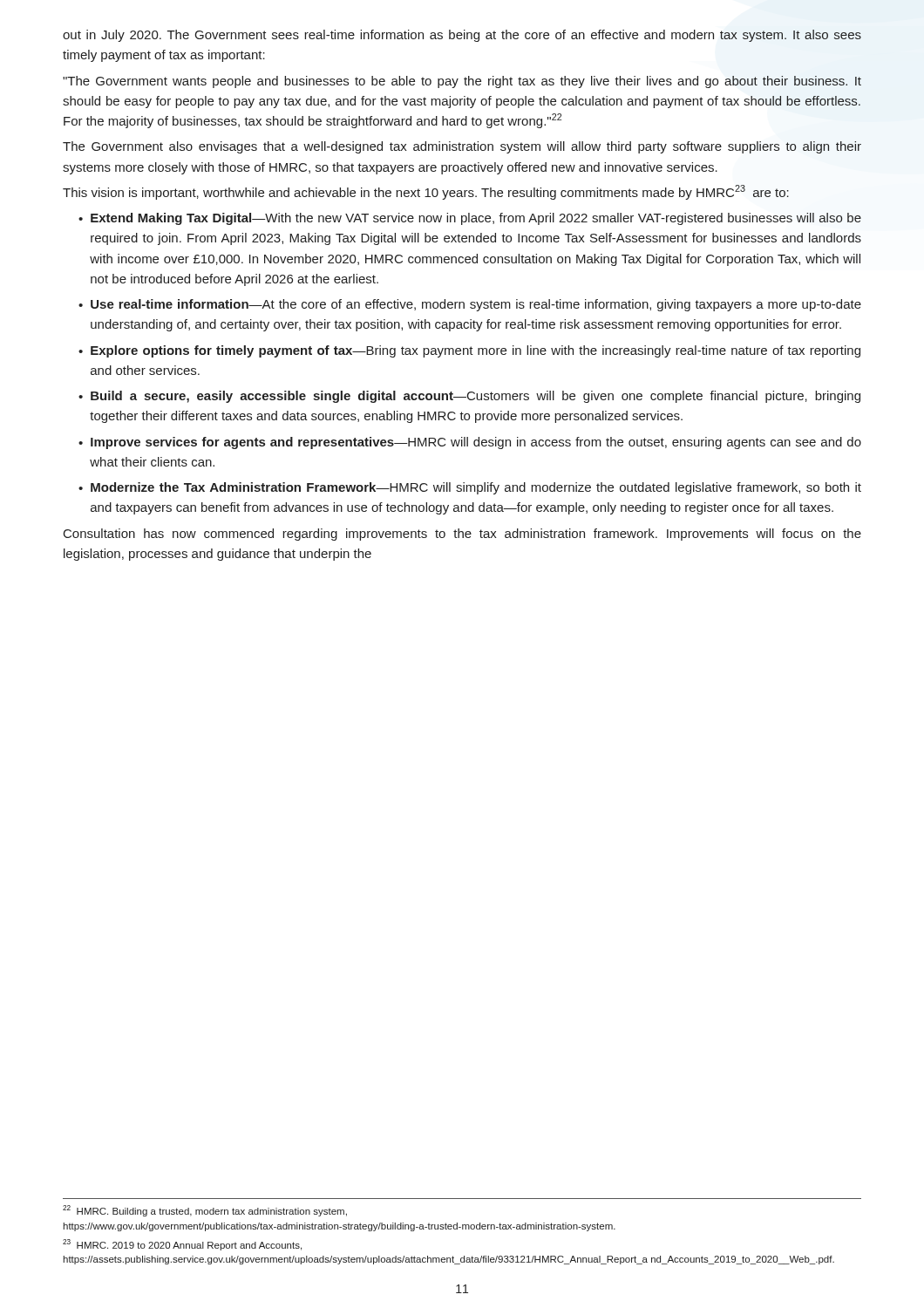The height and width of the screenshot is (1308, 924).
Task: Find the block starting "23 HMRC. 2019"
Action: [x=449, y=1251]
